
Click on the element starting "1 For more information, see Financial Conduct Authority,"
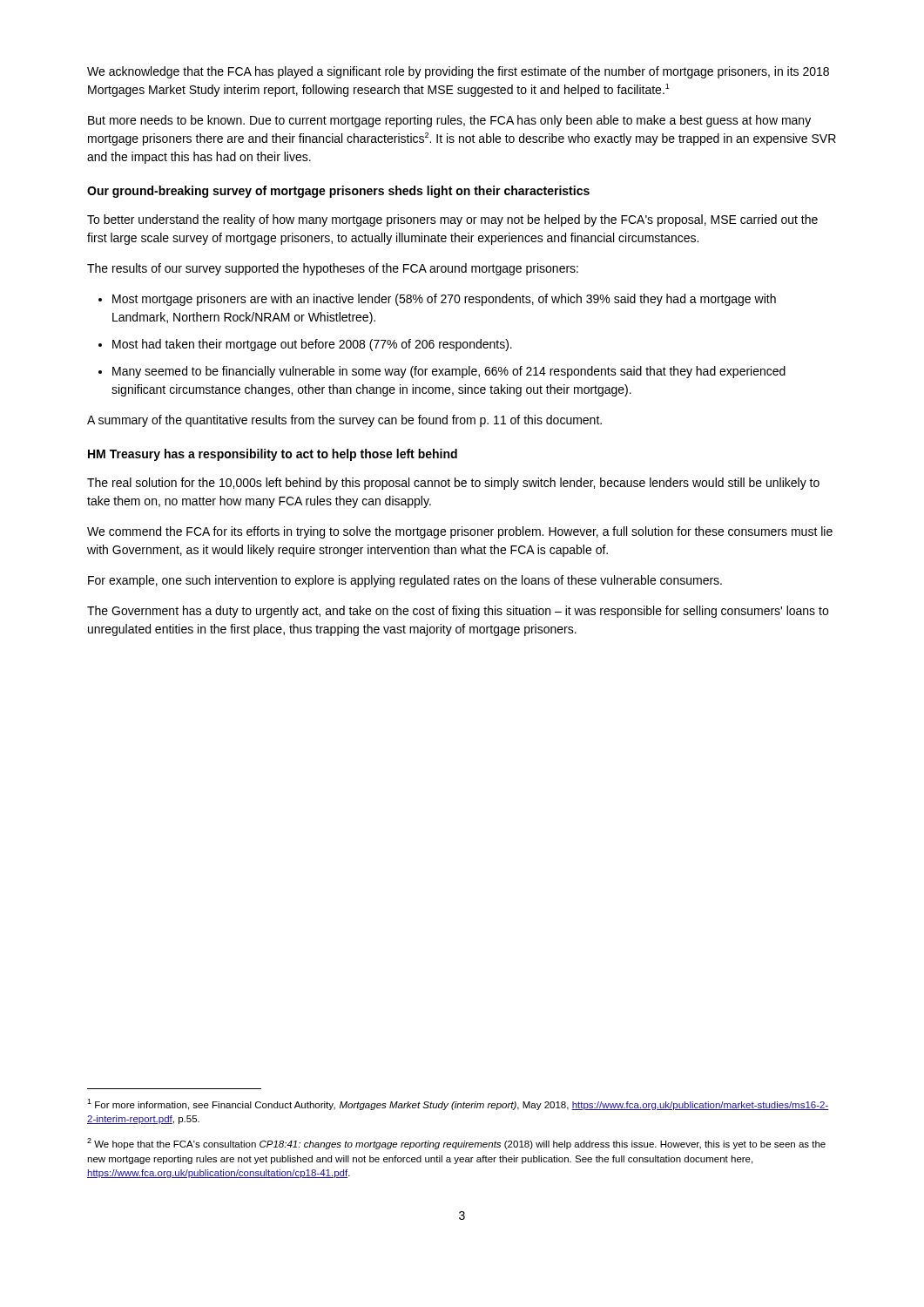(462, 1112)
